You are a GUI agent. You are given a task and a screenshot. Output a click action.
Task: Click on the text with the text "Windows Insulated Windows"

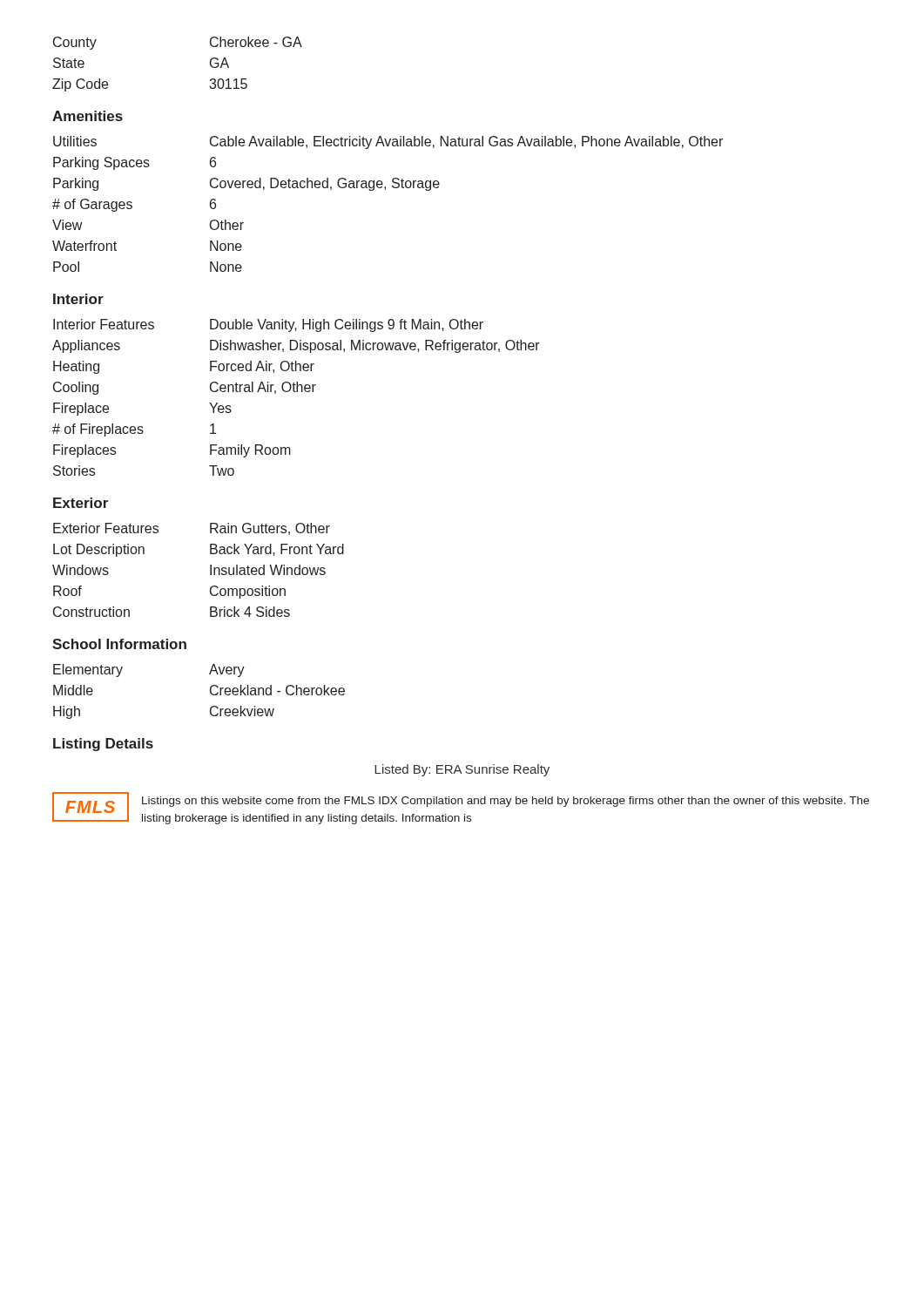(81, 569)
